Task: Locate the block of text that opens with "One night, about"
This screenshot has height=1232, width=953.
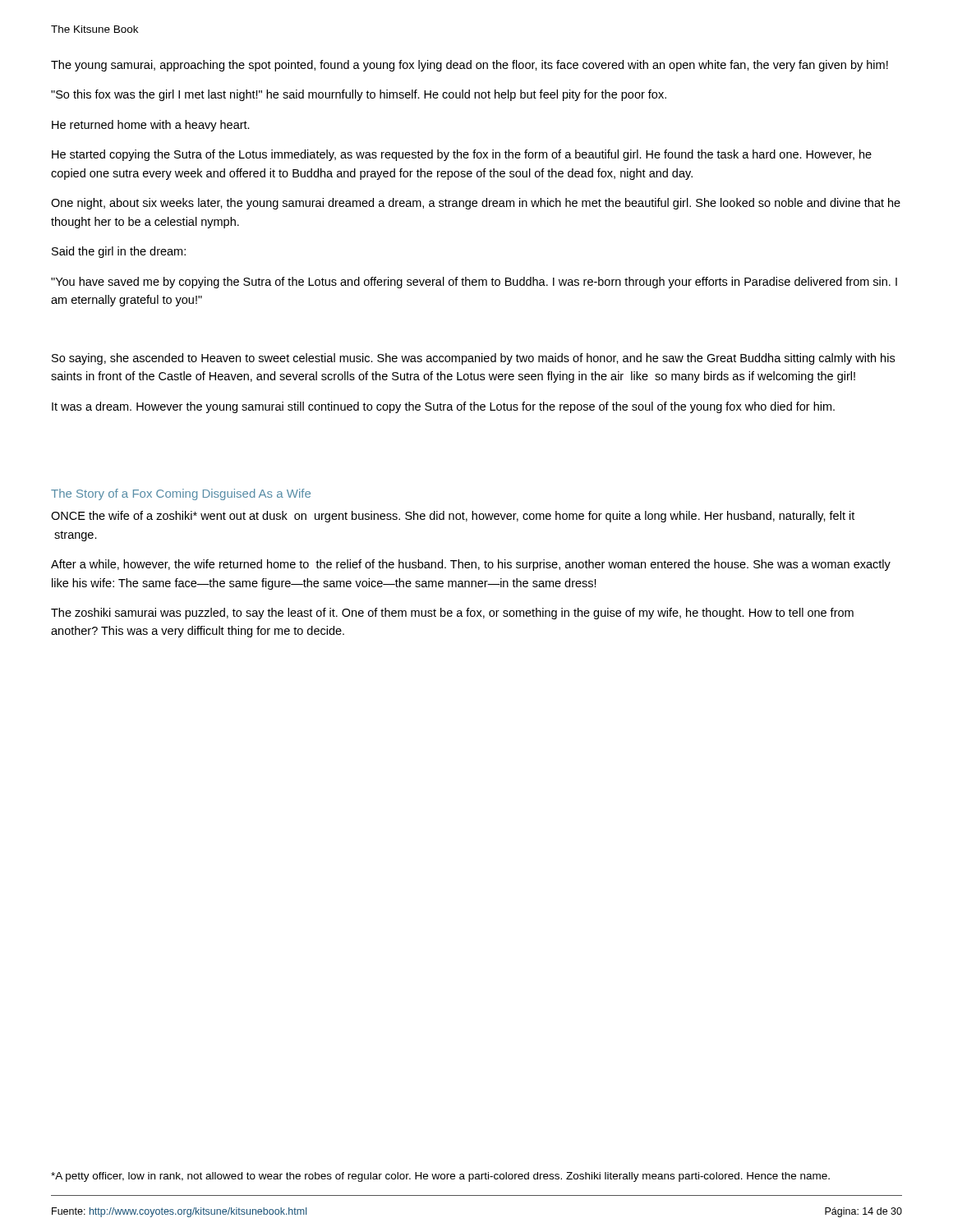Action: tap(476, 212)
